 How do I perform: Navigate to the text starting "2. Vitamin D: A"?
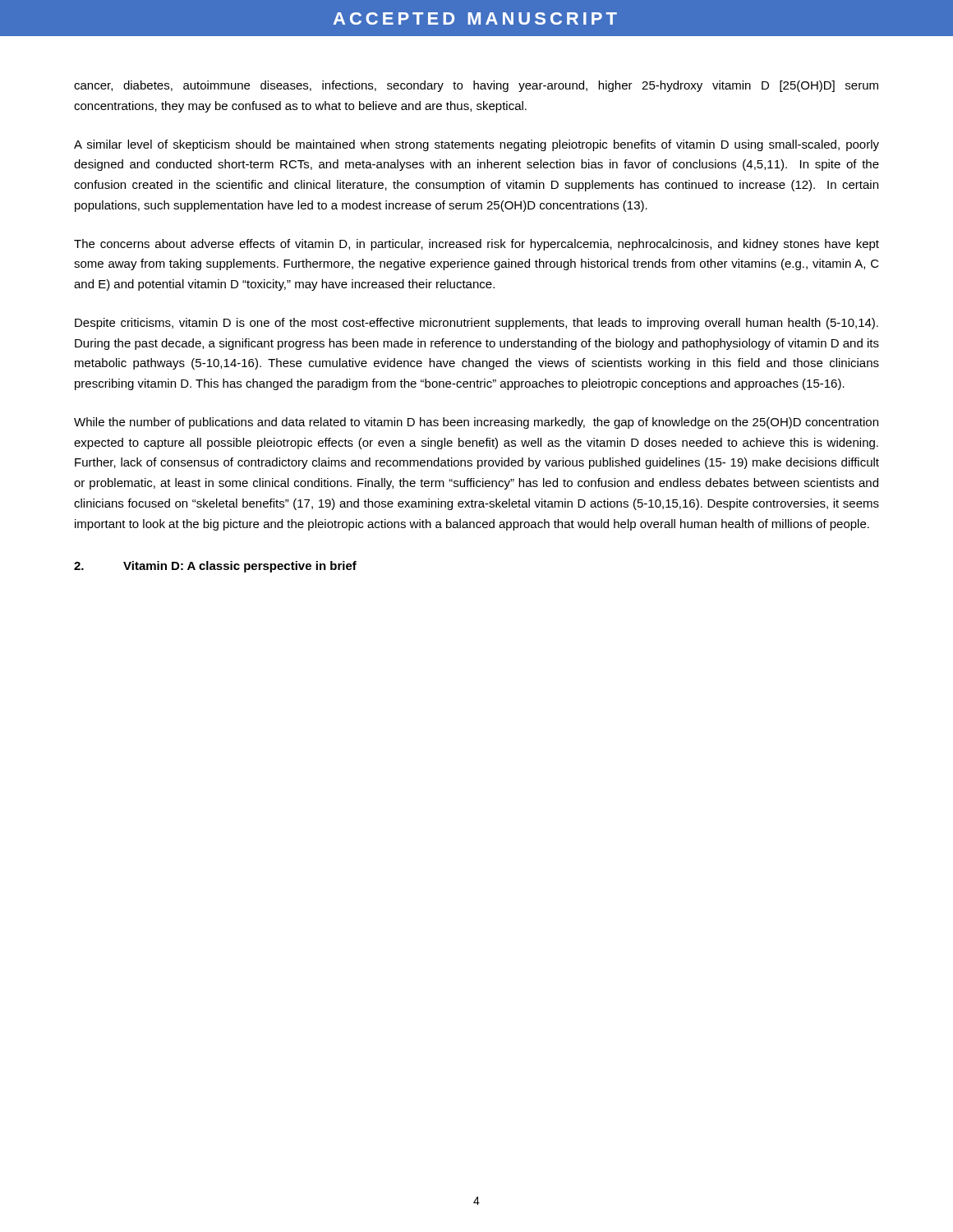(x=215, y=566)
